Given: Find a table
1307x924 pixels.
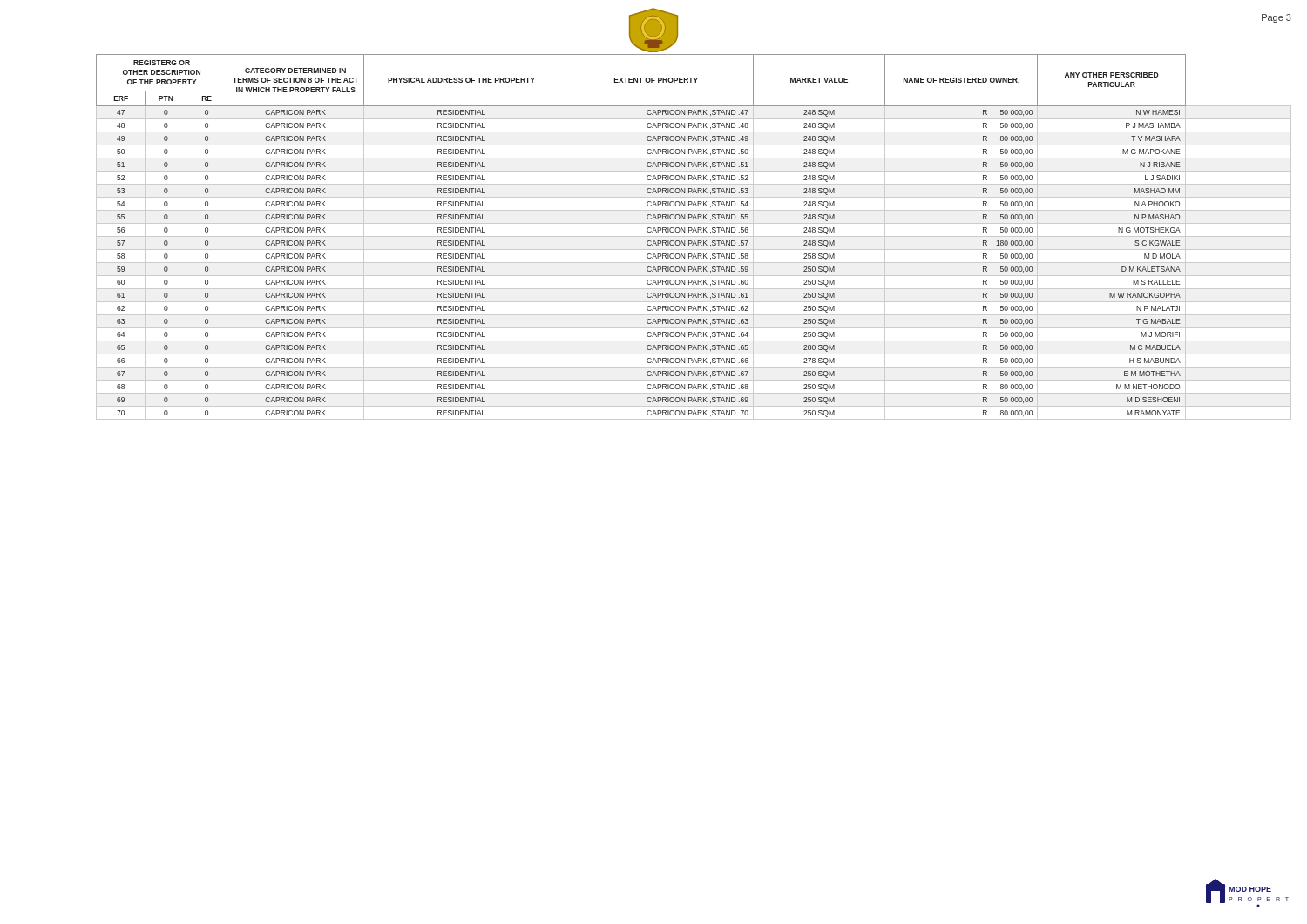Looking at the screenshot, I should (694, 237).
